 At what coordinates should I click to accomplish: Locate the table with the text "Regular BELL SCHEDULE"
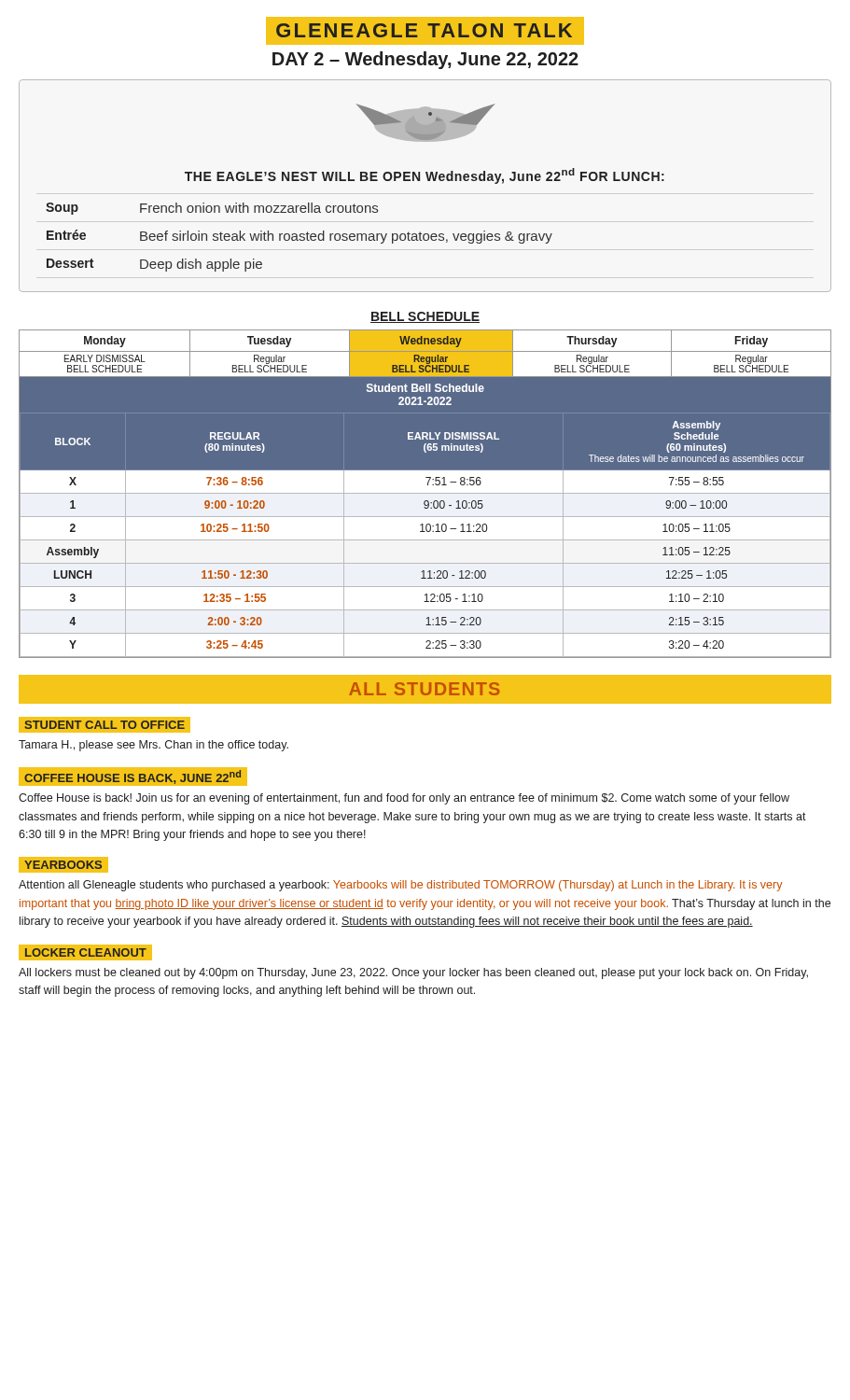[x=425, y=493]
